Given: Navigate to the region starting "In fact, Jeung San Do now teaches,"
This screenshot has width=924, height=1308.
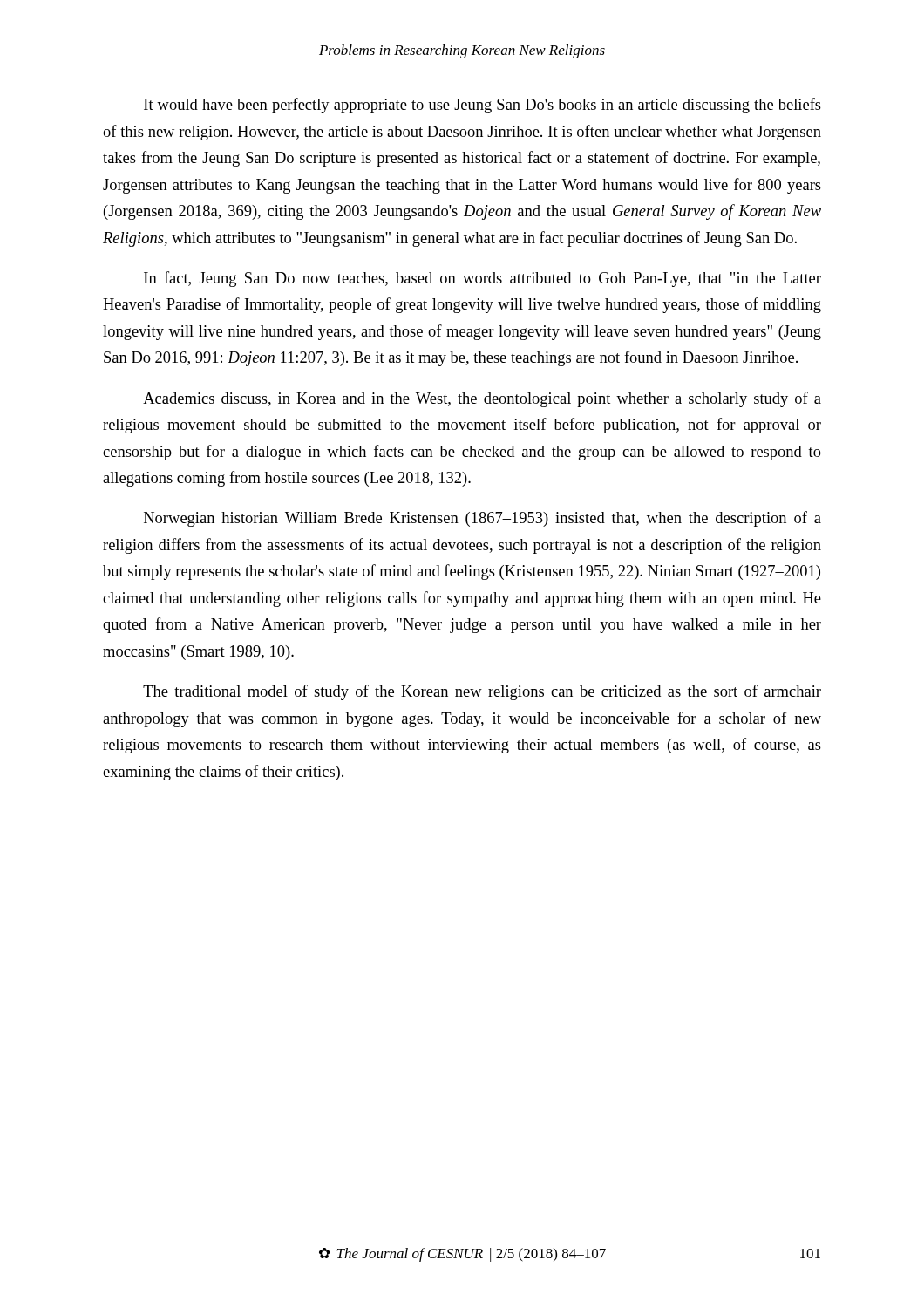Looking at the screenshot, I should coord(462,318).
